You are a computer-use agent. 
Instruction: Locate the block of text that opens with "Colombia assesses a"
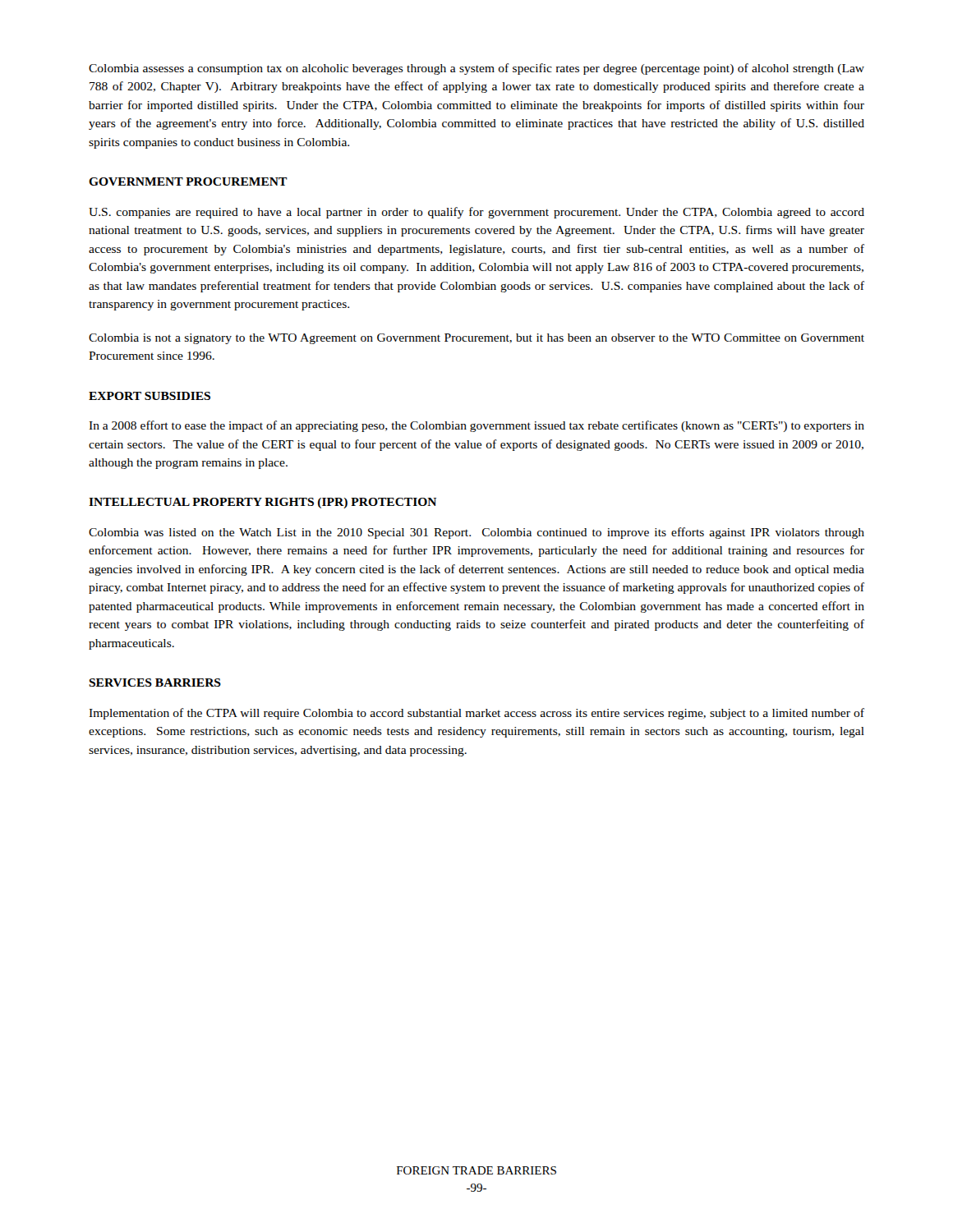point(476,105)
